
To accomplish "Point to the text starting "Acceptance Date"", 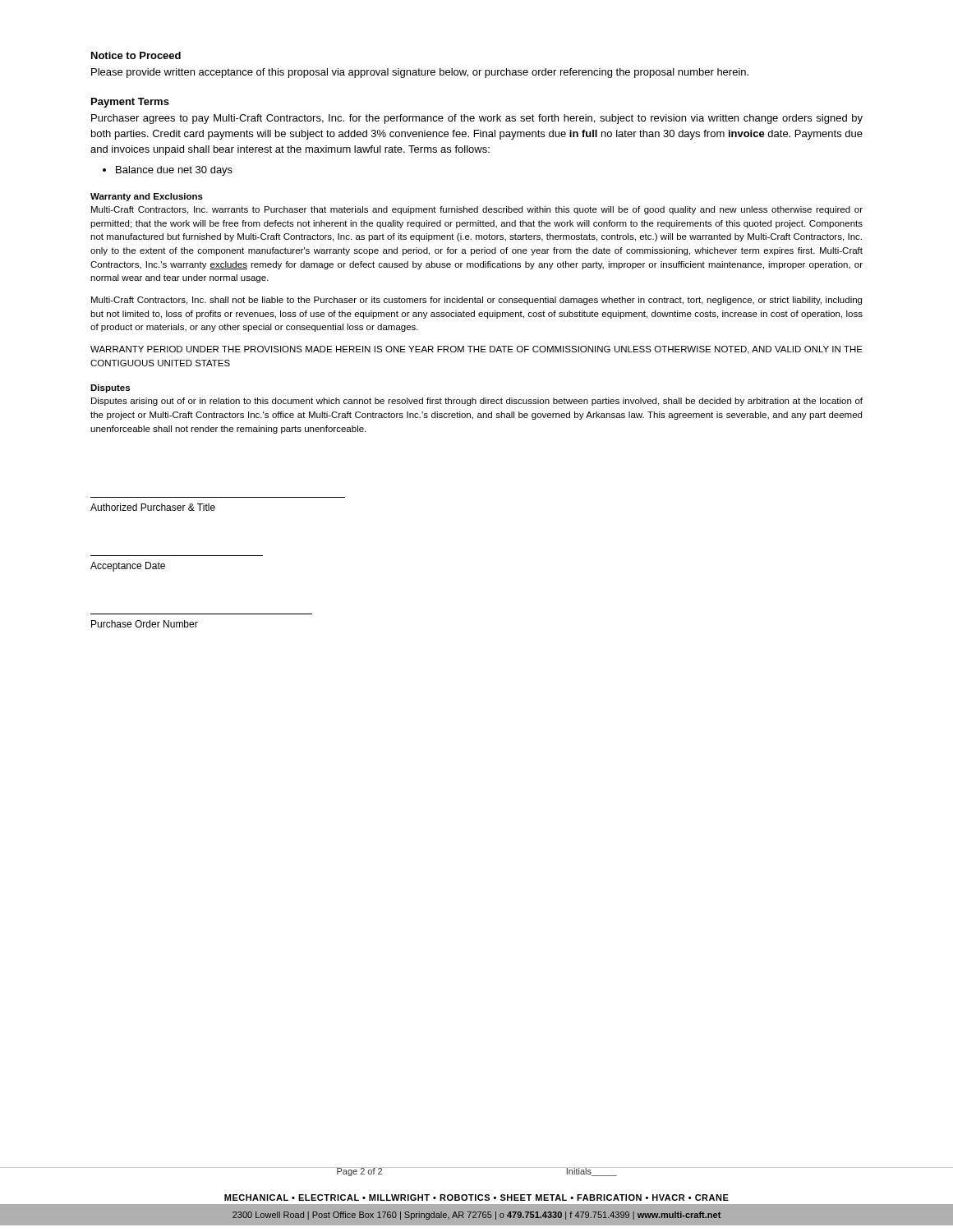I will [177, 558].
